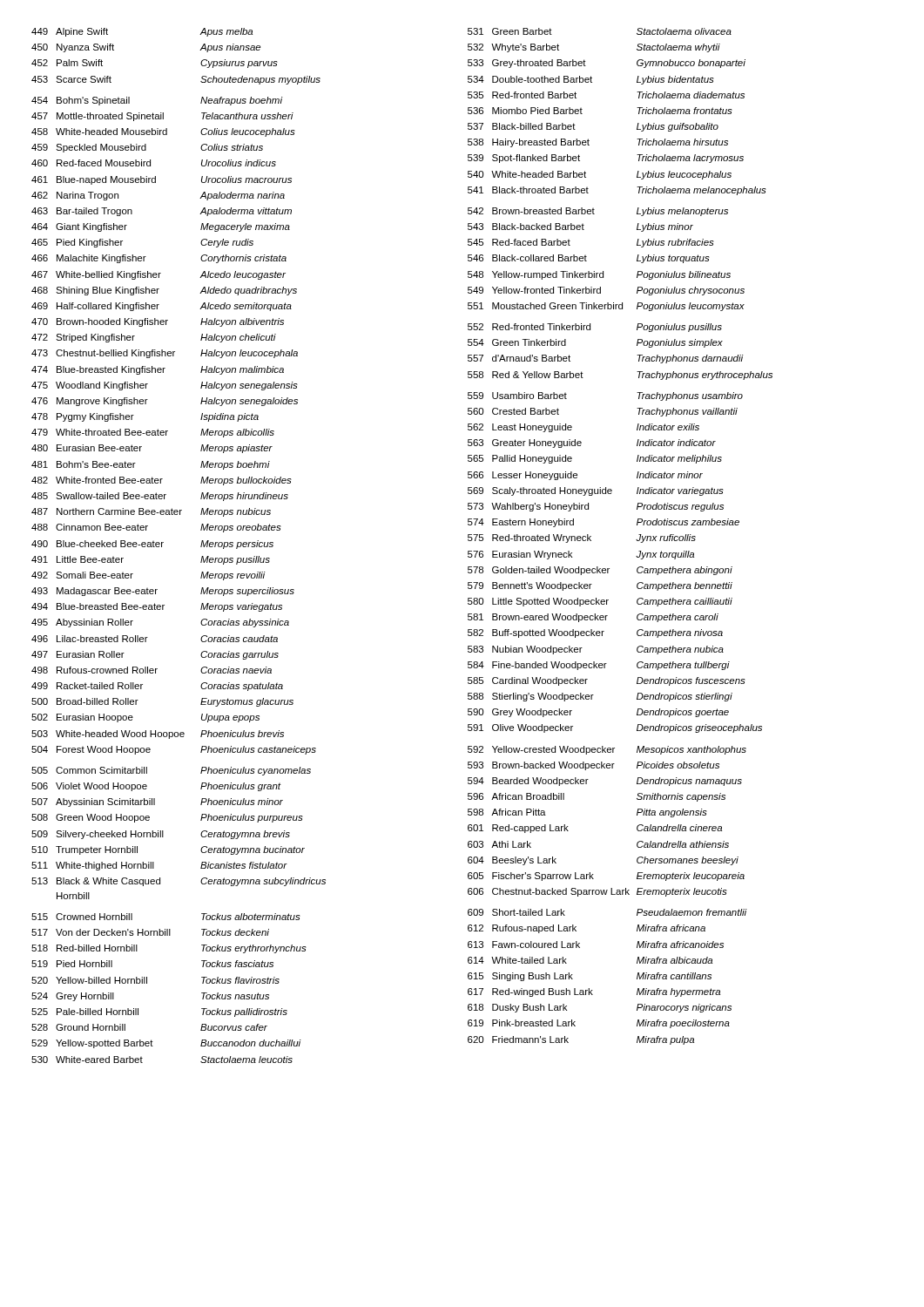Click on the region starting "594Bearded WoodpeckerDendropicus namaquus"
This screenshot has height=1307, width=924.
pos(526,780)
